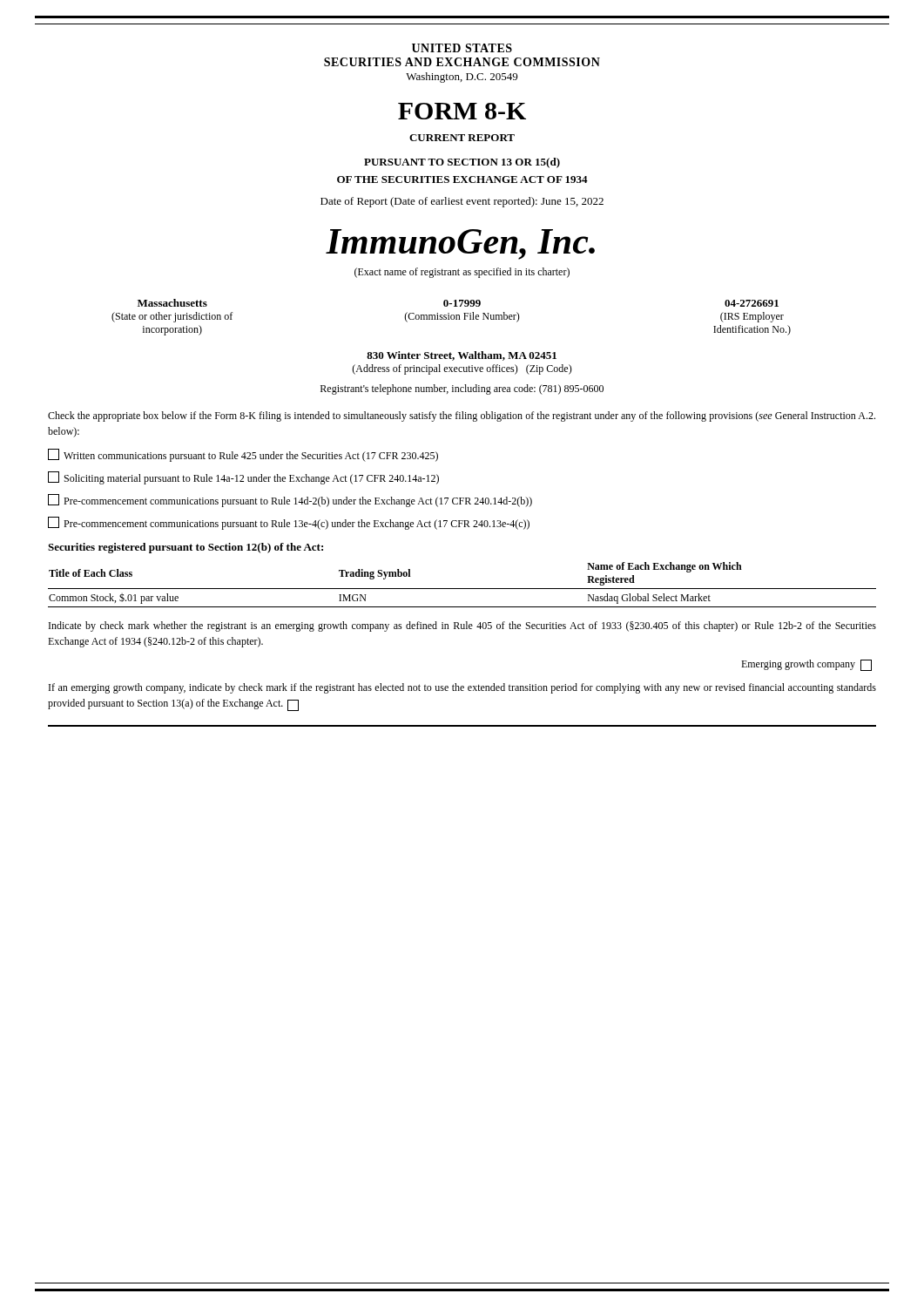Screen dimensions: 1307x924
Task: Locate the element starting "Massachusetts (State or other"
Action: point(462,316)
